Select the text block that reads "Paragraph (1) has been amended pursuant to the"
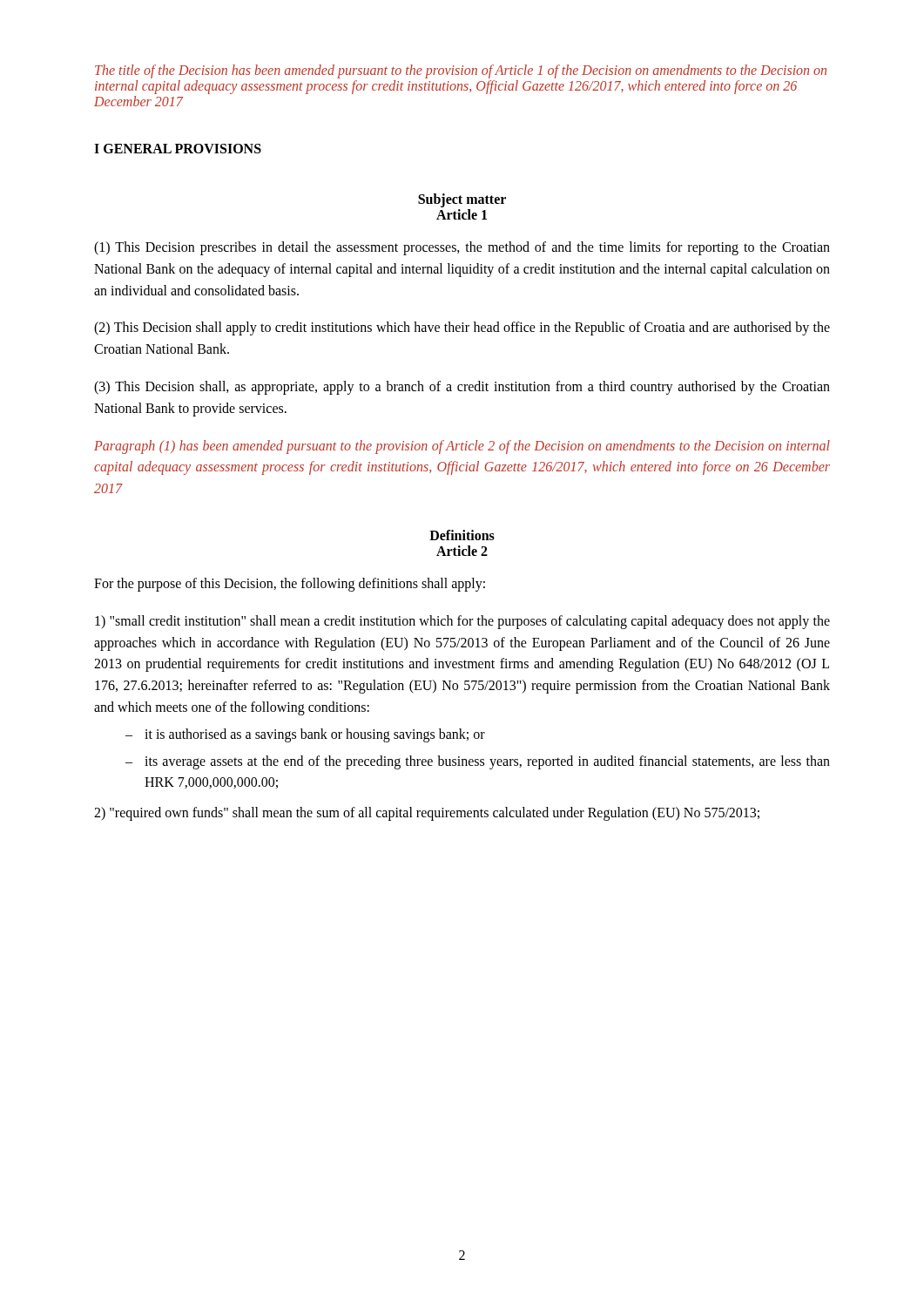 (462, 467)
